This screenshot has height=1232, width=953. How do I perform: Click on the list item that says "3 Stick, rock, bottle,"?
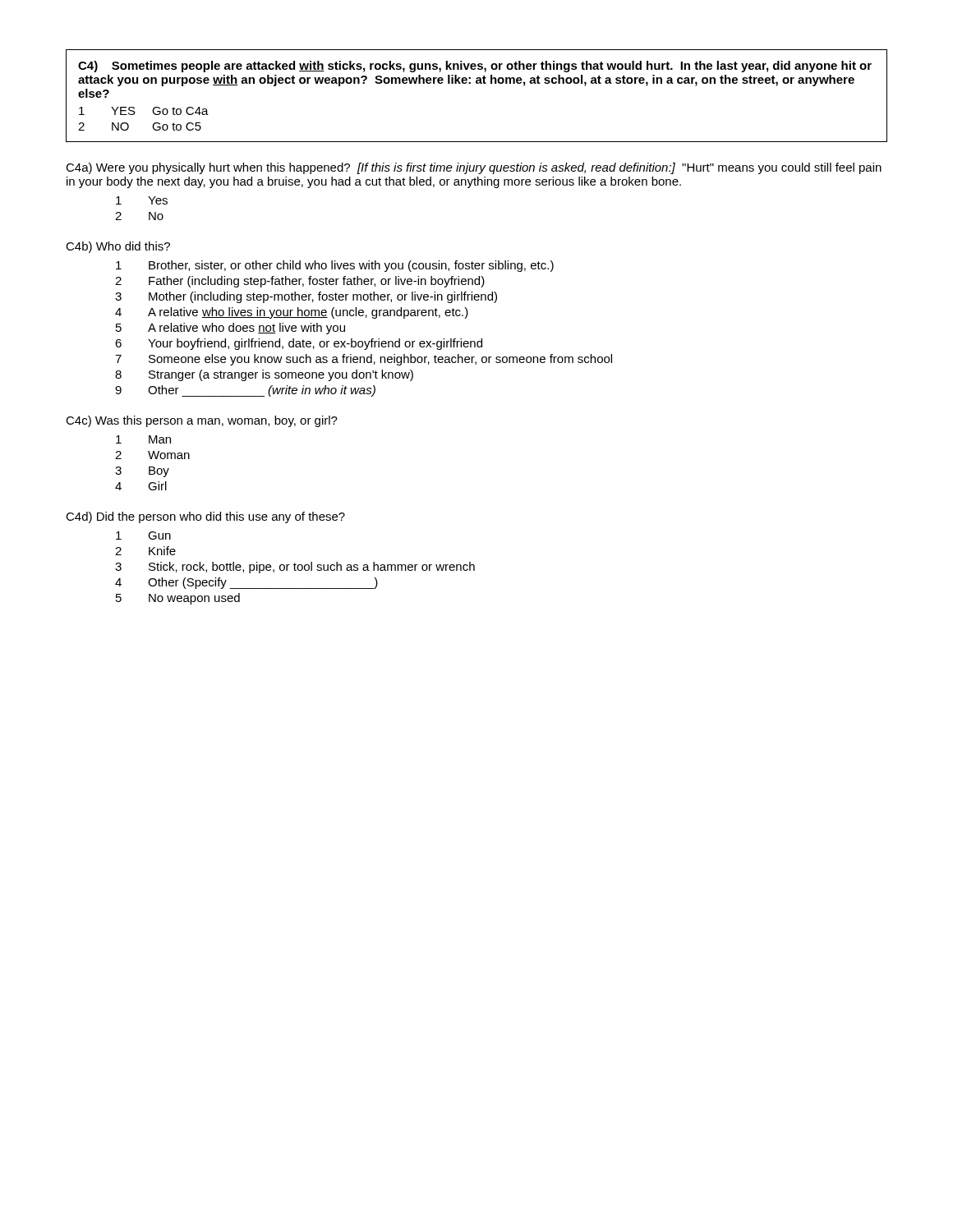point(295,568)
